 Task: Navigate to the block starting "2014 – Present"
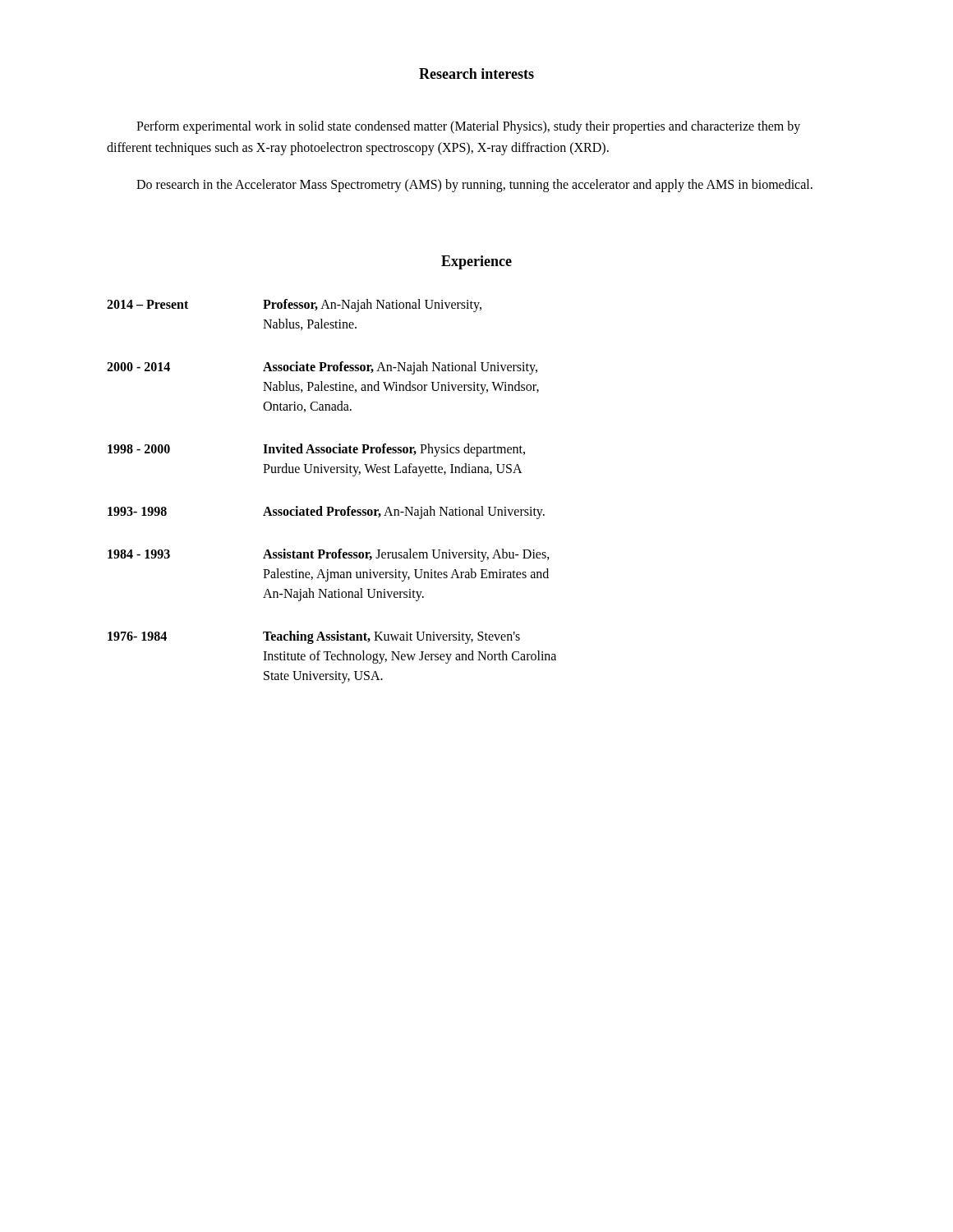pyautogui.click(x=148, y=304)
